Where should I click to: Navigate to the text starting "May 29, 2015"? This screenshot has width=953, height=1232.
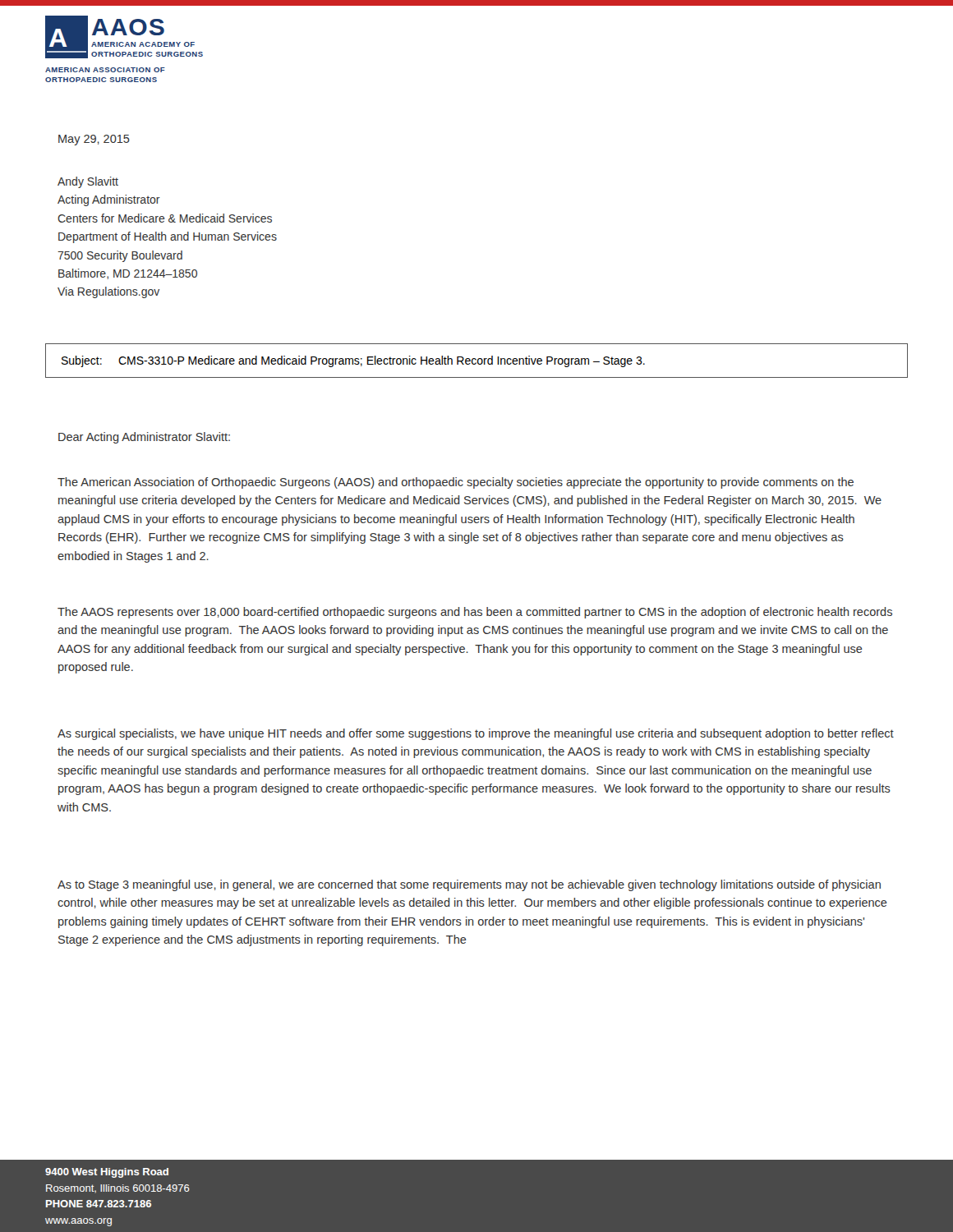point(94,139)
